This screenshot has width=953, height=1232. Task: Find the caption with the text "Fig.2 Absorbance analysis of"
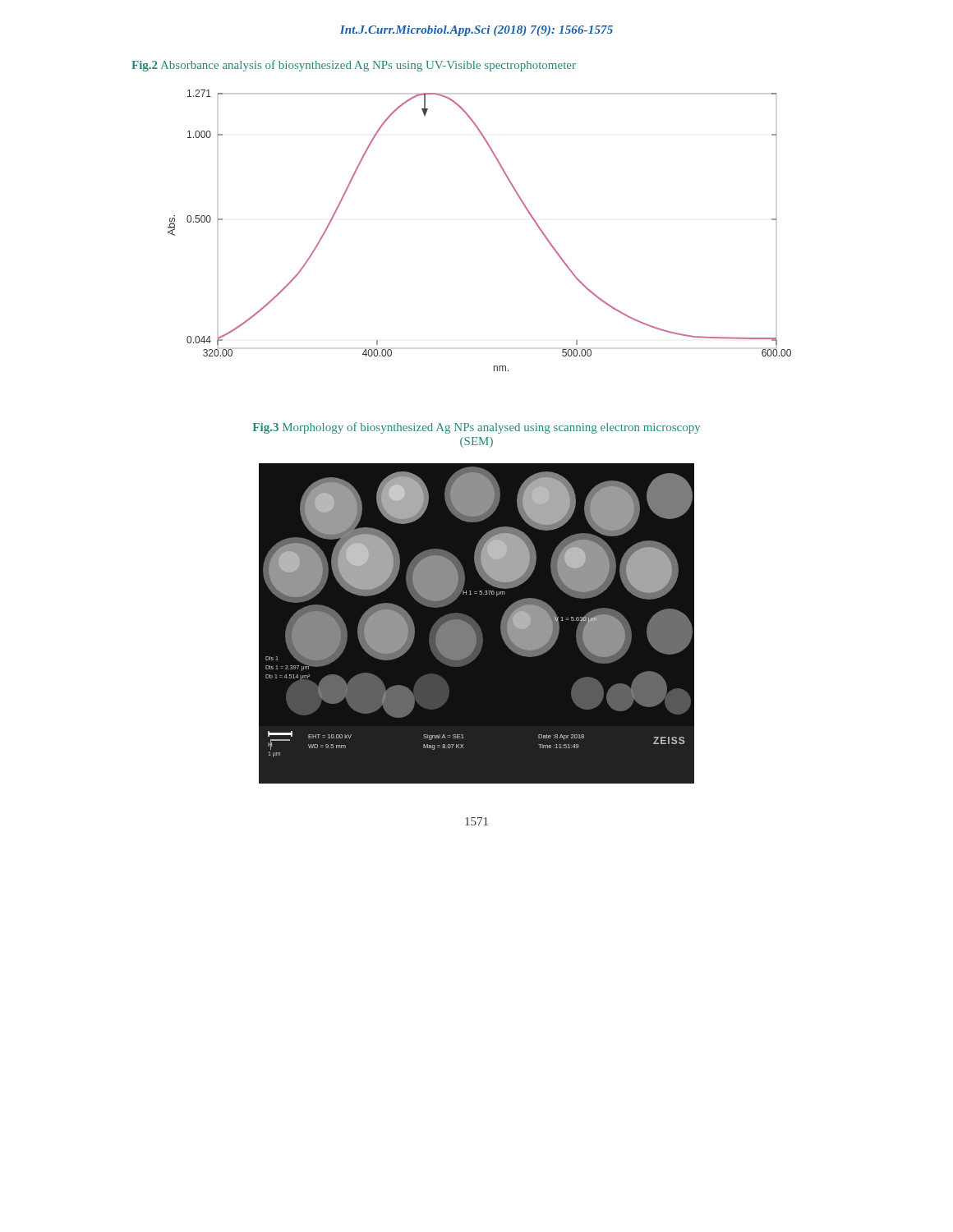click(354, 65)
